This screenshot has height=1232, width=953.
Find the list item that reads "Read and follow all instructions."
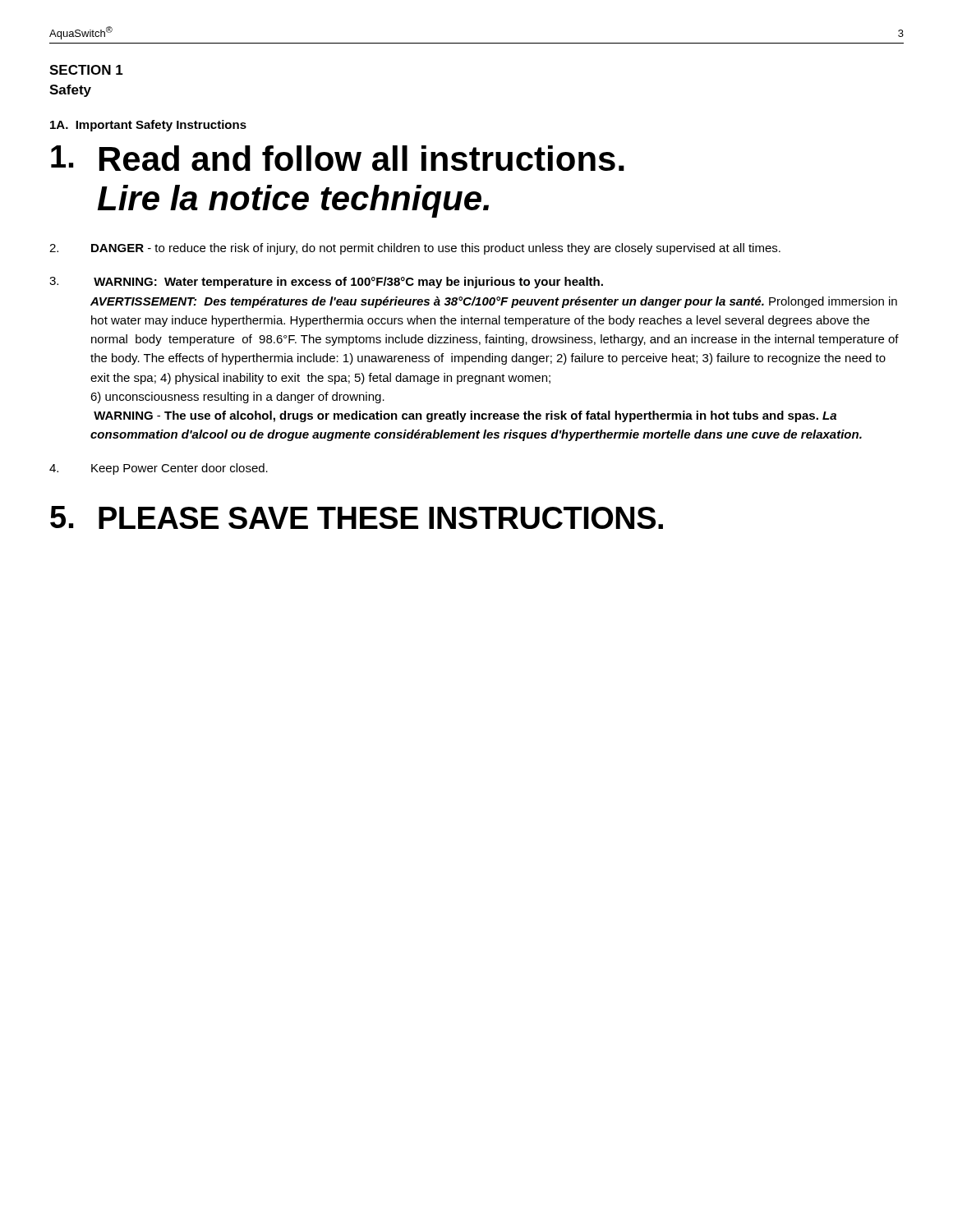[x=338, y=180]
